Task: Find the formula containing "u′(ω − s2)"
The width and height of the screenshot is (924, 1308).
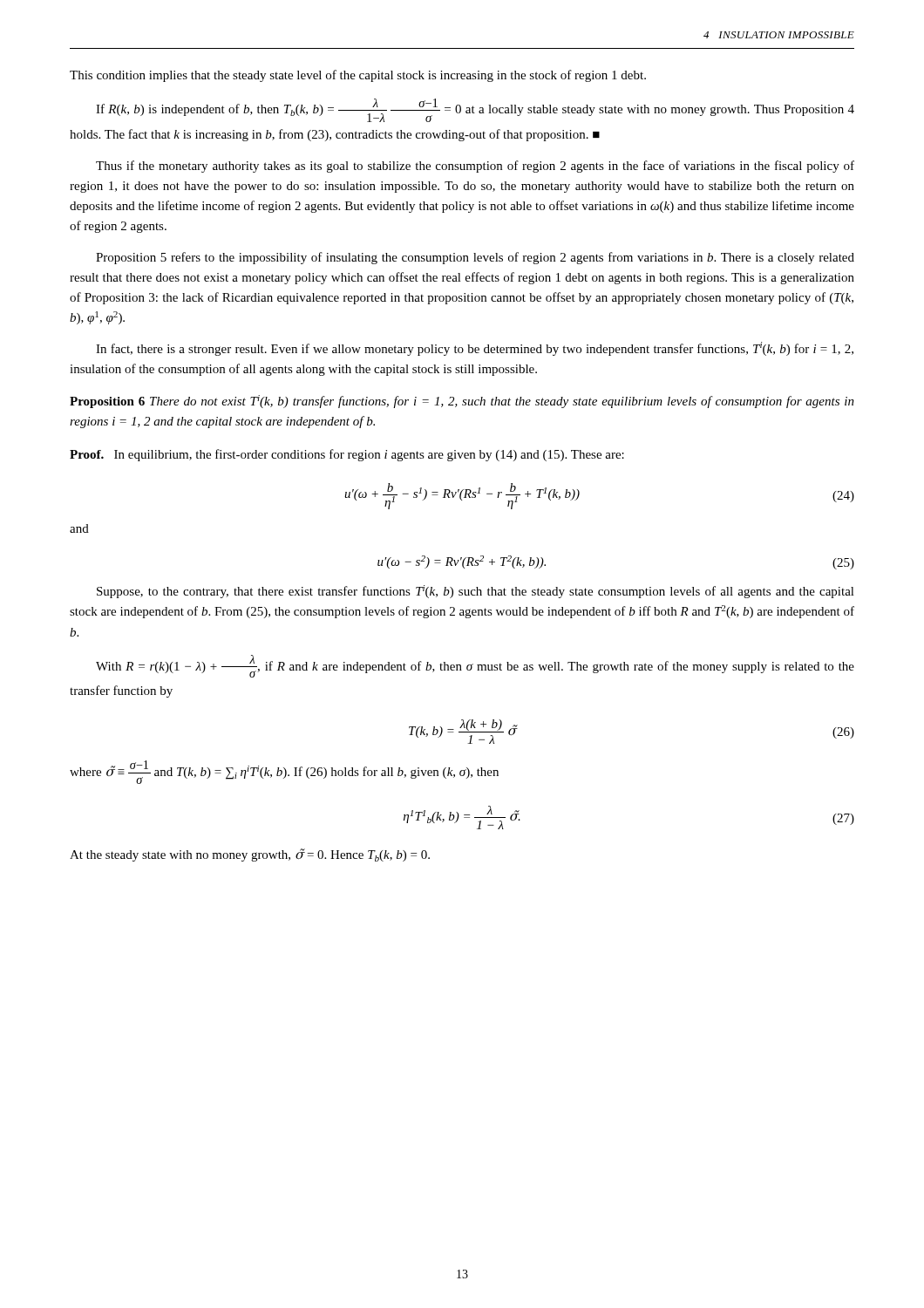Action: click(x=452, y=561)
